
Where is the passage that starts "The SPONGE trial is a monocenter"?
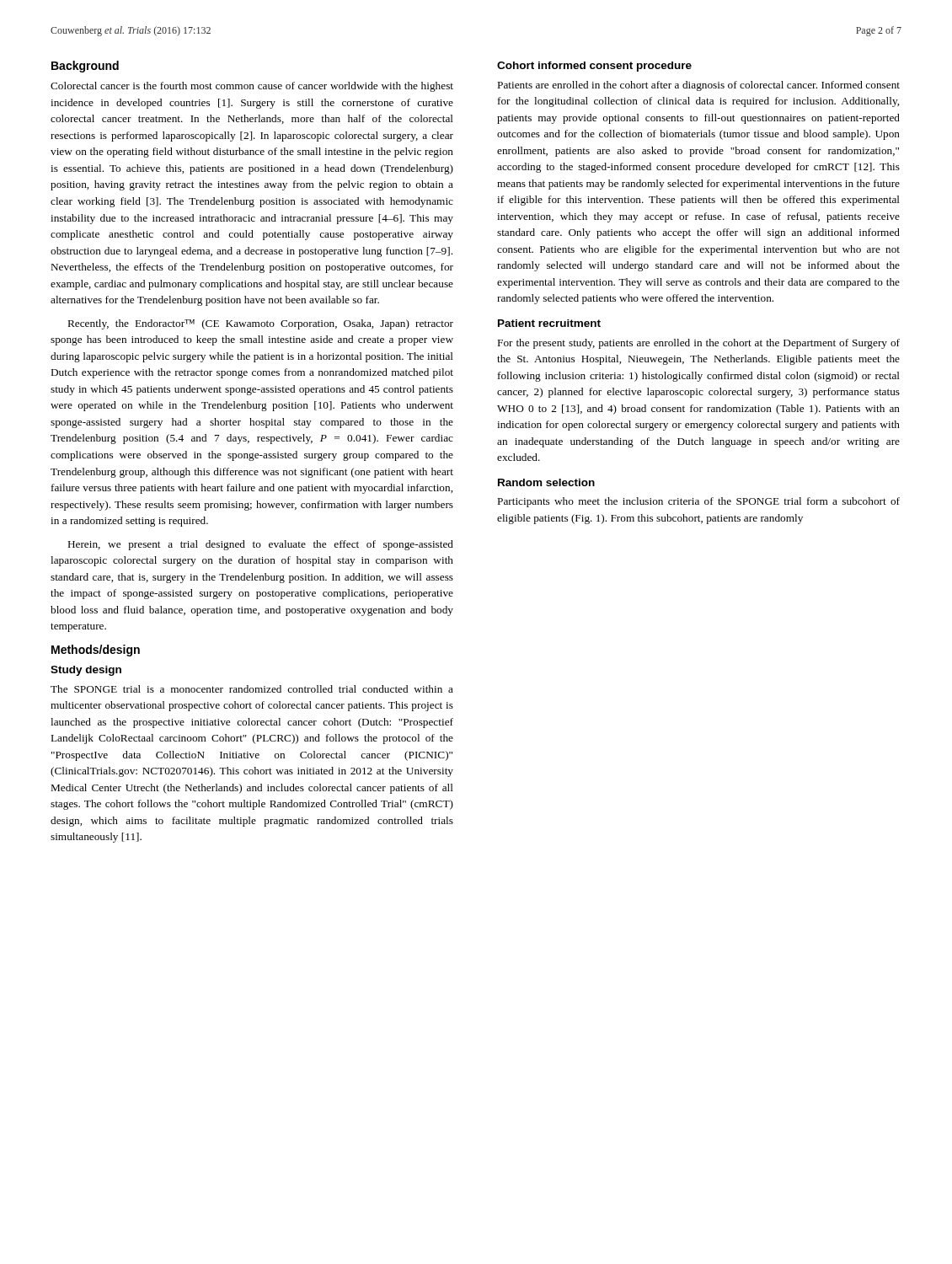click(252, 763)
